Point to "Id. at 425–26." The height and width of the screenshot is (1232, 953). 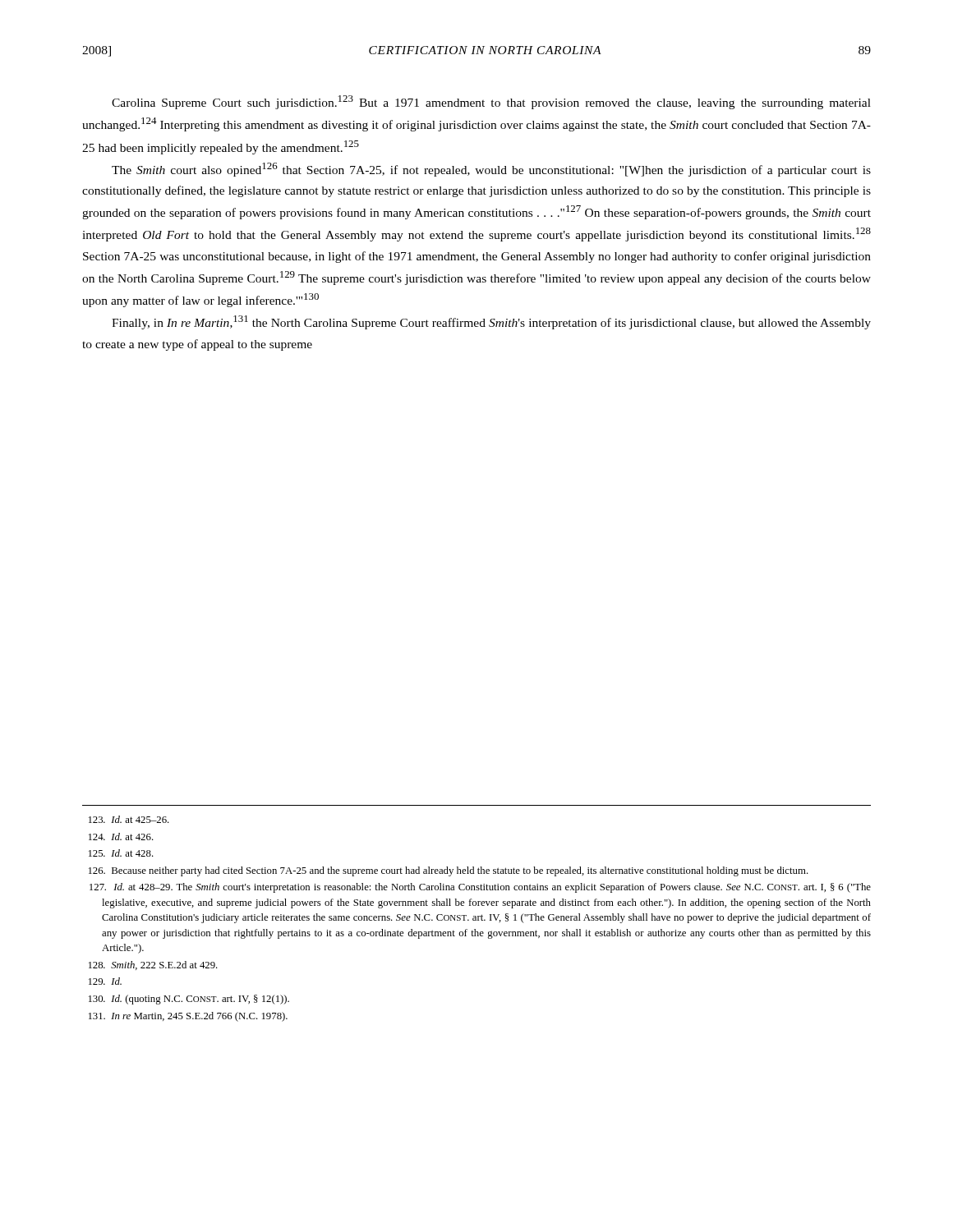point(126,820)
